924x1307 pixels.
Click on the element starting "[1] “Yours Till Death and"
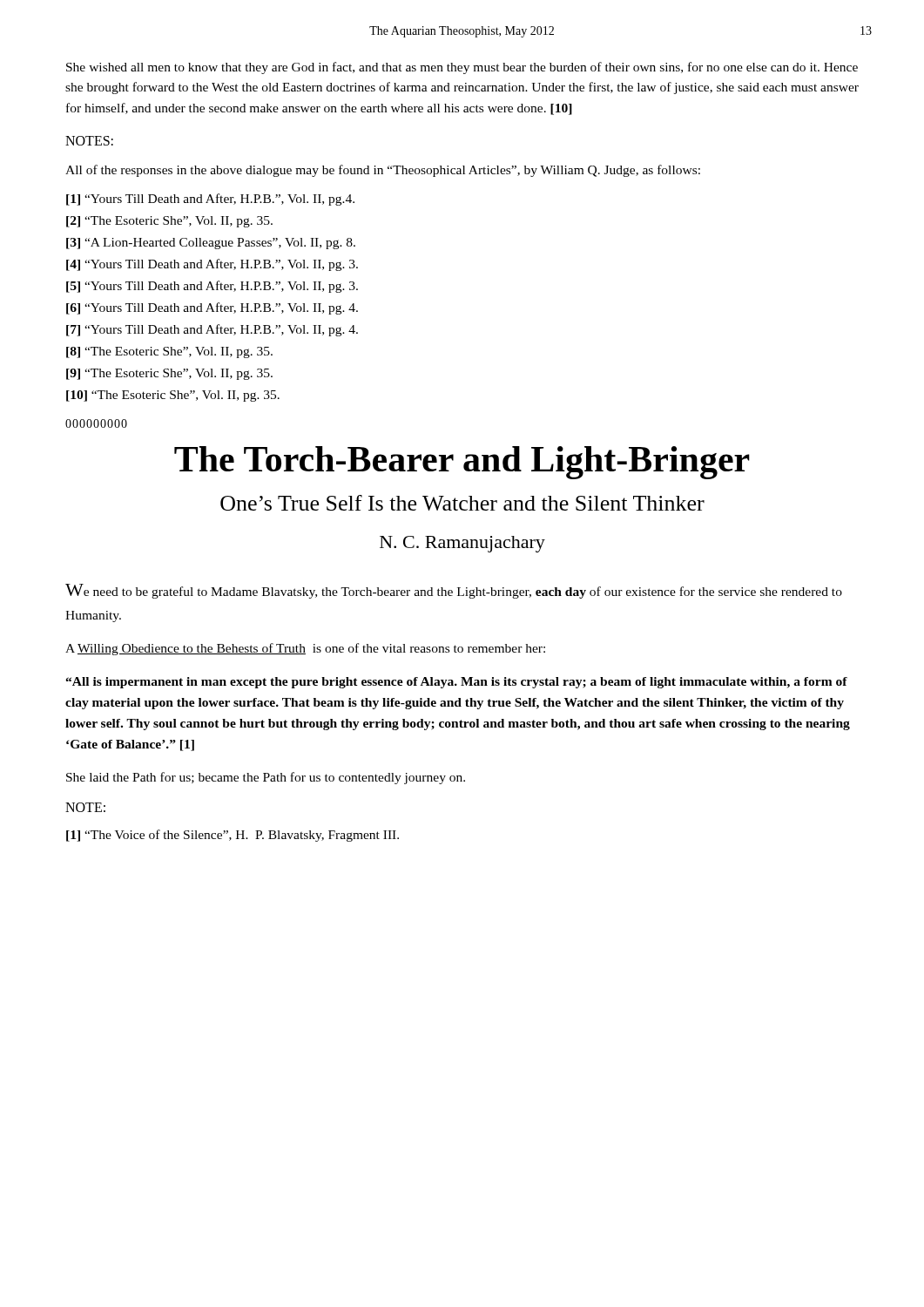(210, 198)
